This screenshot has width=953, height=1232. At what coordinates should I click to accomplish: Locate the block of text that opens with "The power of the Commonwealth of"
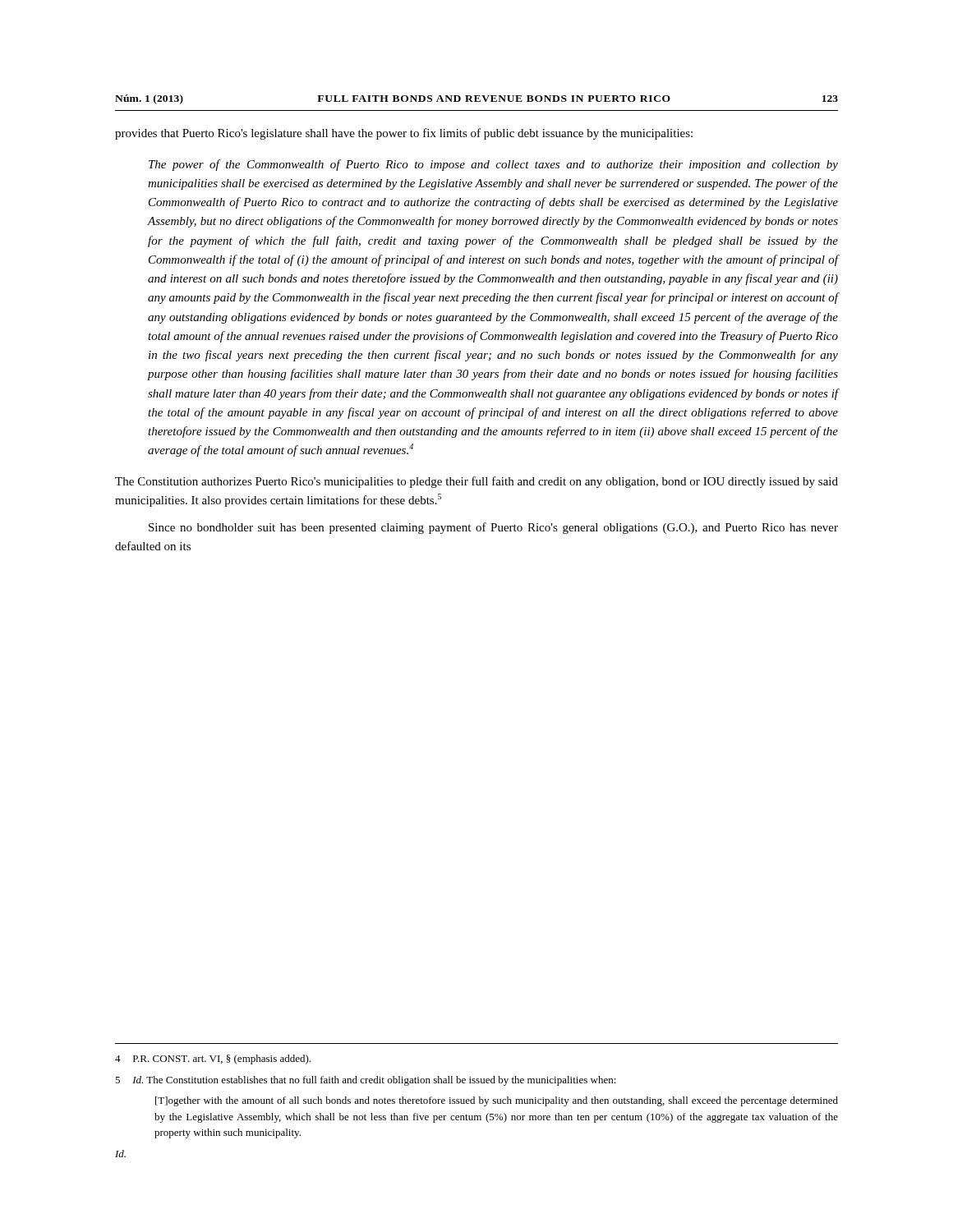493,307
